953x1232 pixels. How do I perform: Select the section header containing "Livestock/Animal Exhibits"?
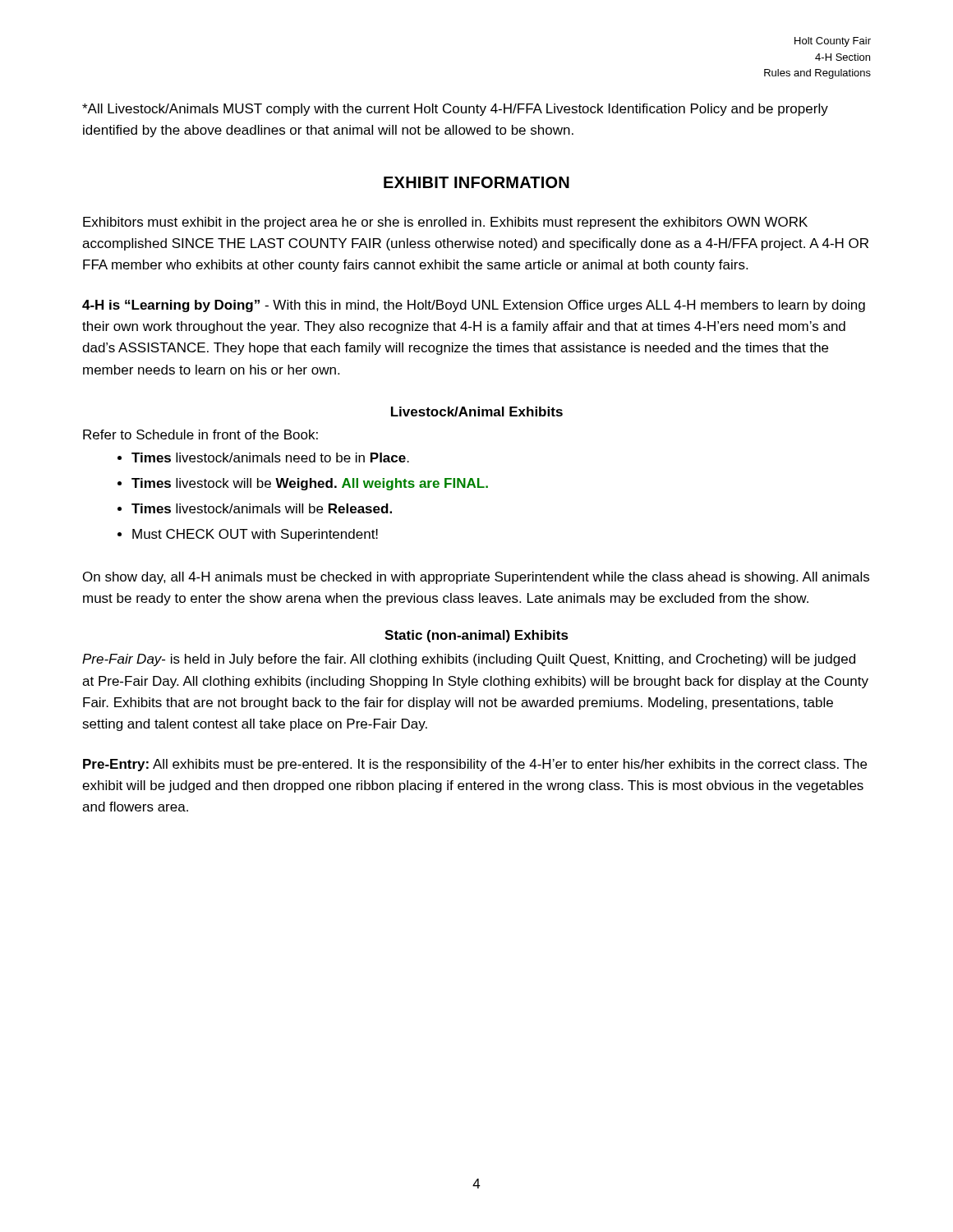click(476, 412)
